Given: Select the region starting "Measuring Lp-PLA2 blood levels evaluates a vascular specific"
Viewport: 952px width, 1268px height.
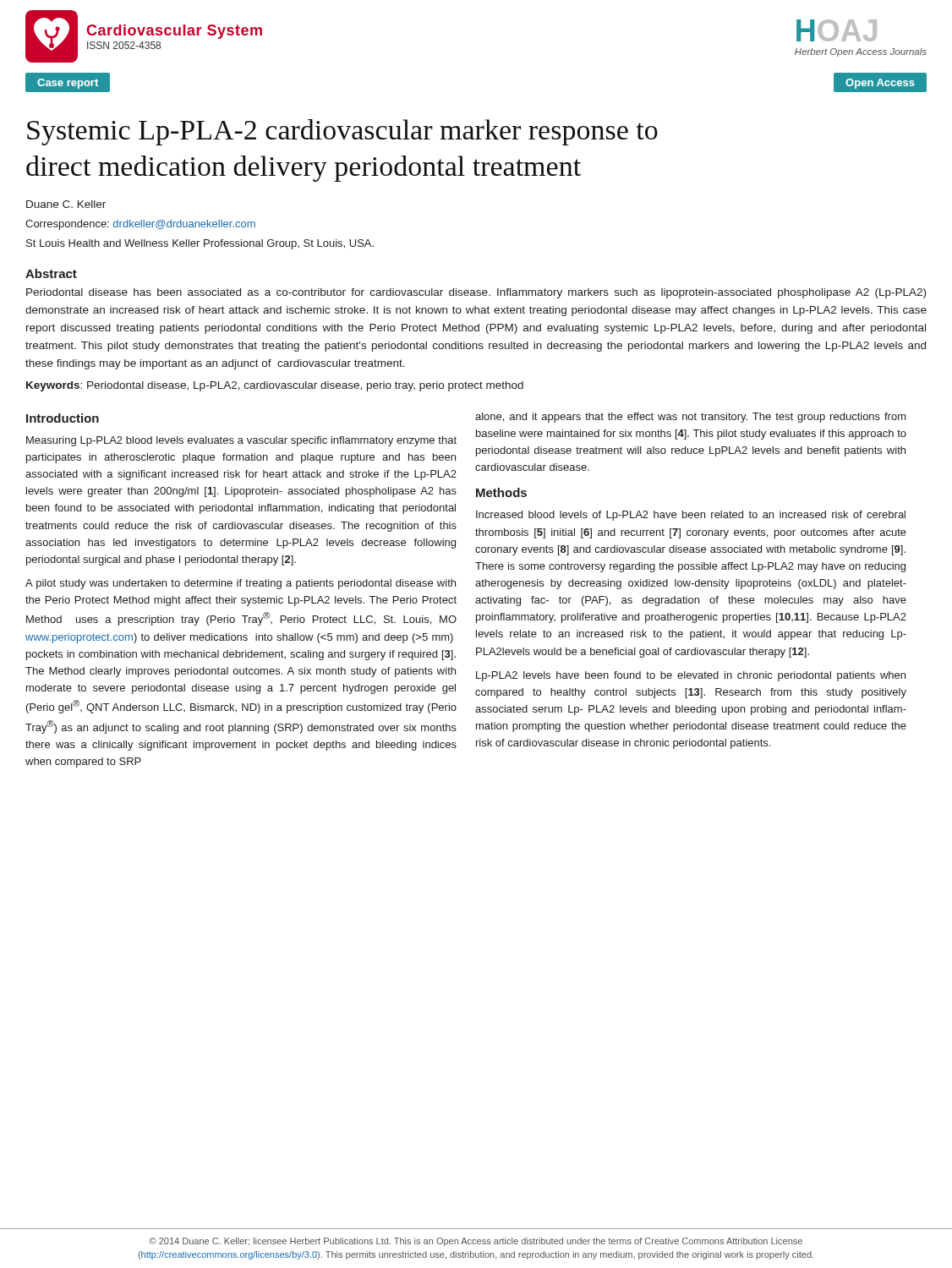Looking at the screenshot, I should [241, 499].
